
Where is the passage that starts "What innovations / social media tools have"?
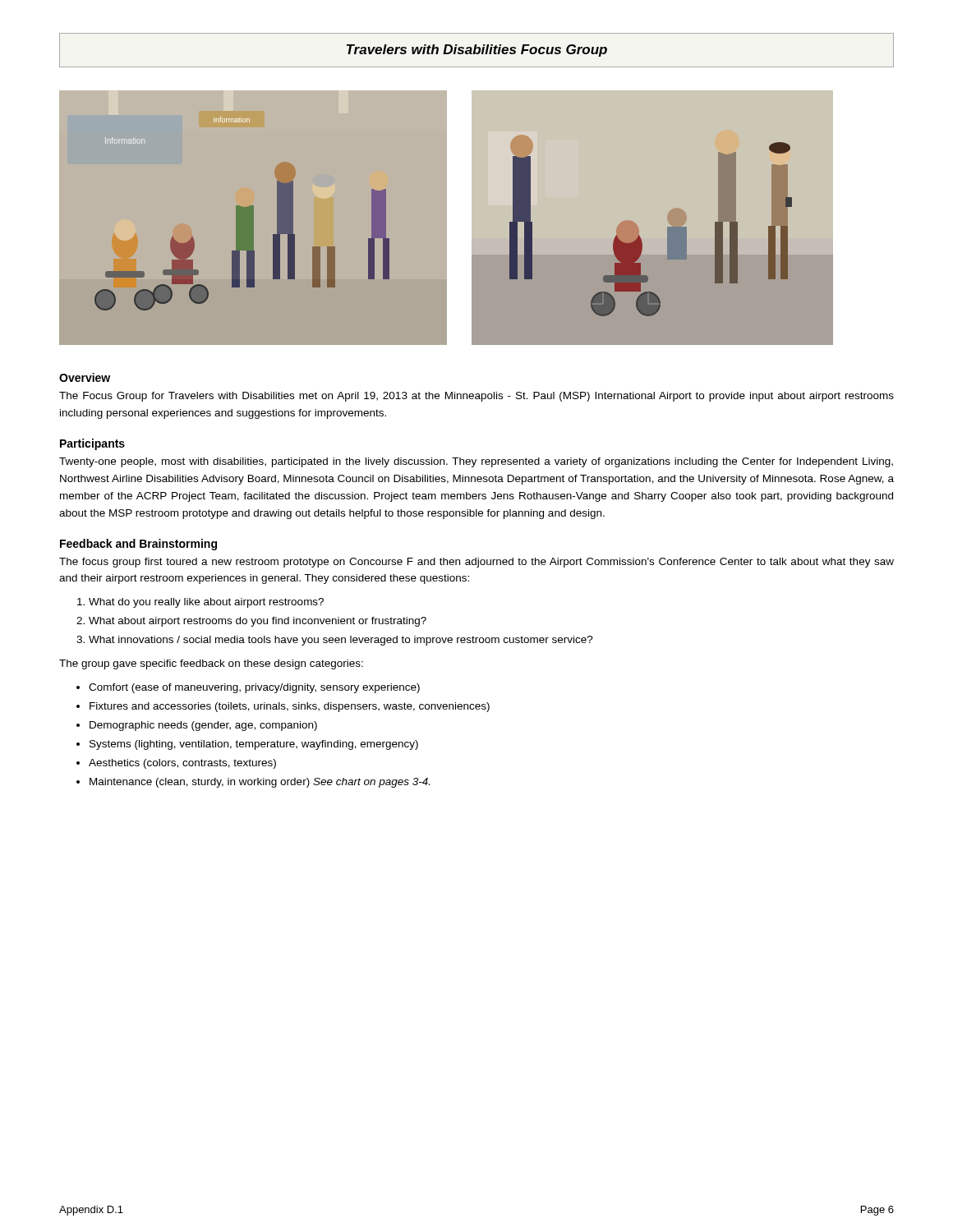341,640
